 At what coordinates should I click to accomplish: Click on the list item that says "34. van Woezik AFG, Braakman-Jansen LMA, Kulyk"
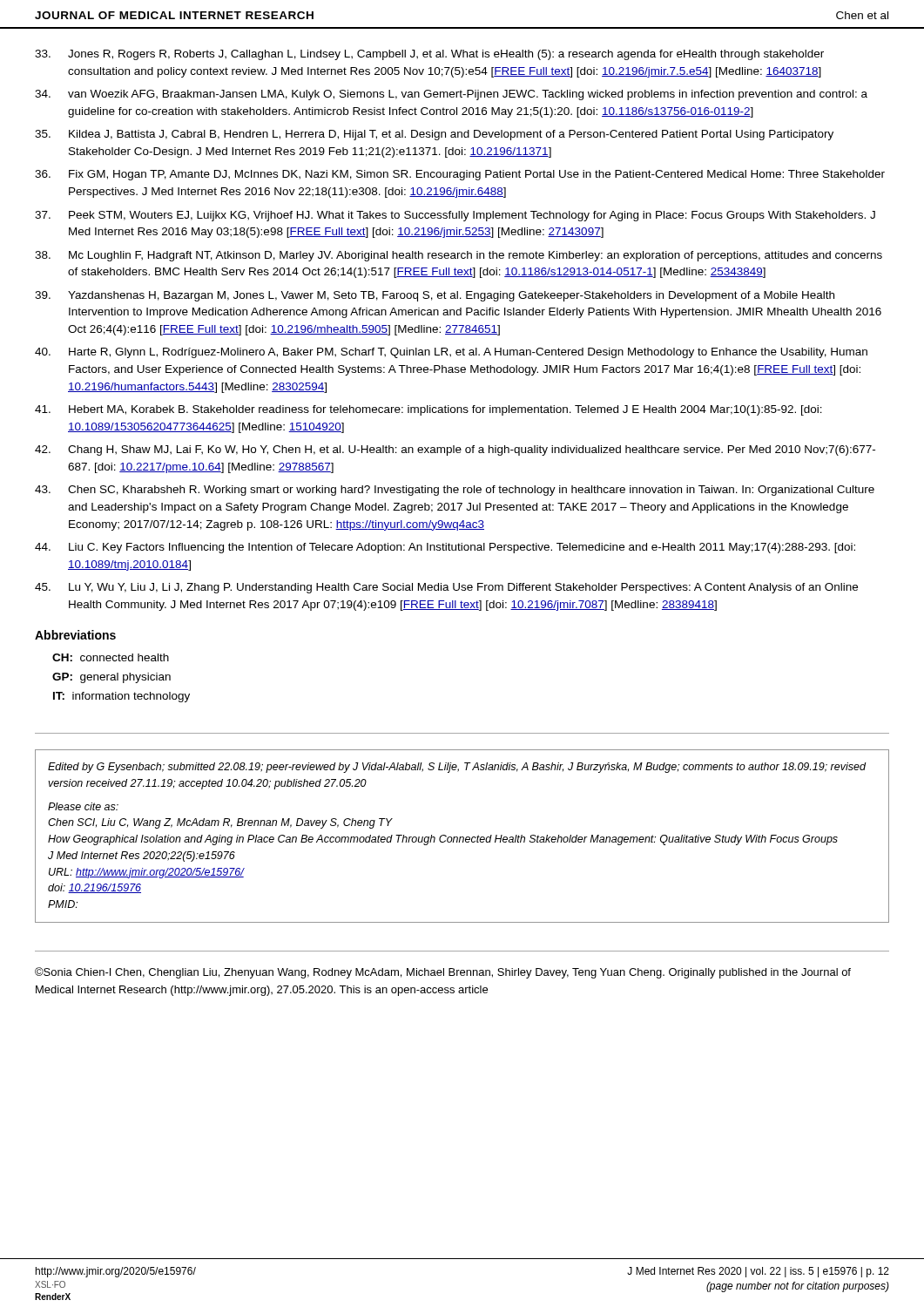[x=462, y=103]
